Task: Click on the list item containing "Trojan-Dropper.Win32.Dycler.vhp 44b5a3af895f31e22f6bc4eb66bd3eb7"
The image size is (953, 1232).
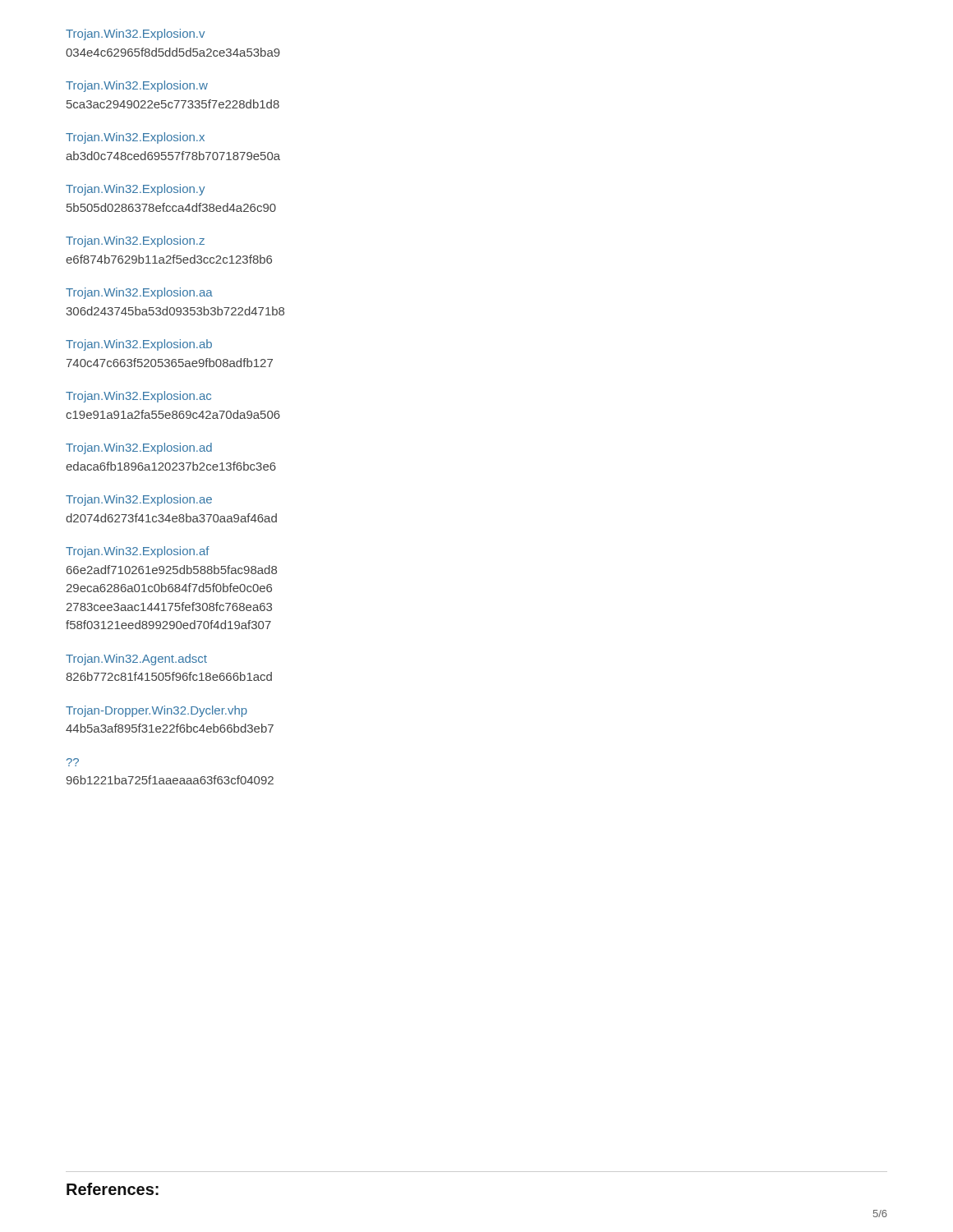Action: click(x=157, y=711)
